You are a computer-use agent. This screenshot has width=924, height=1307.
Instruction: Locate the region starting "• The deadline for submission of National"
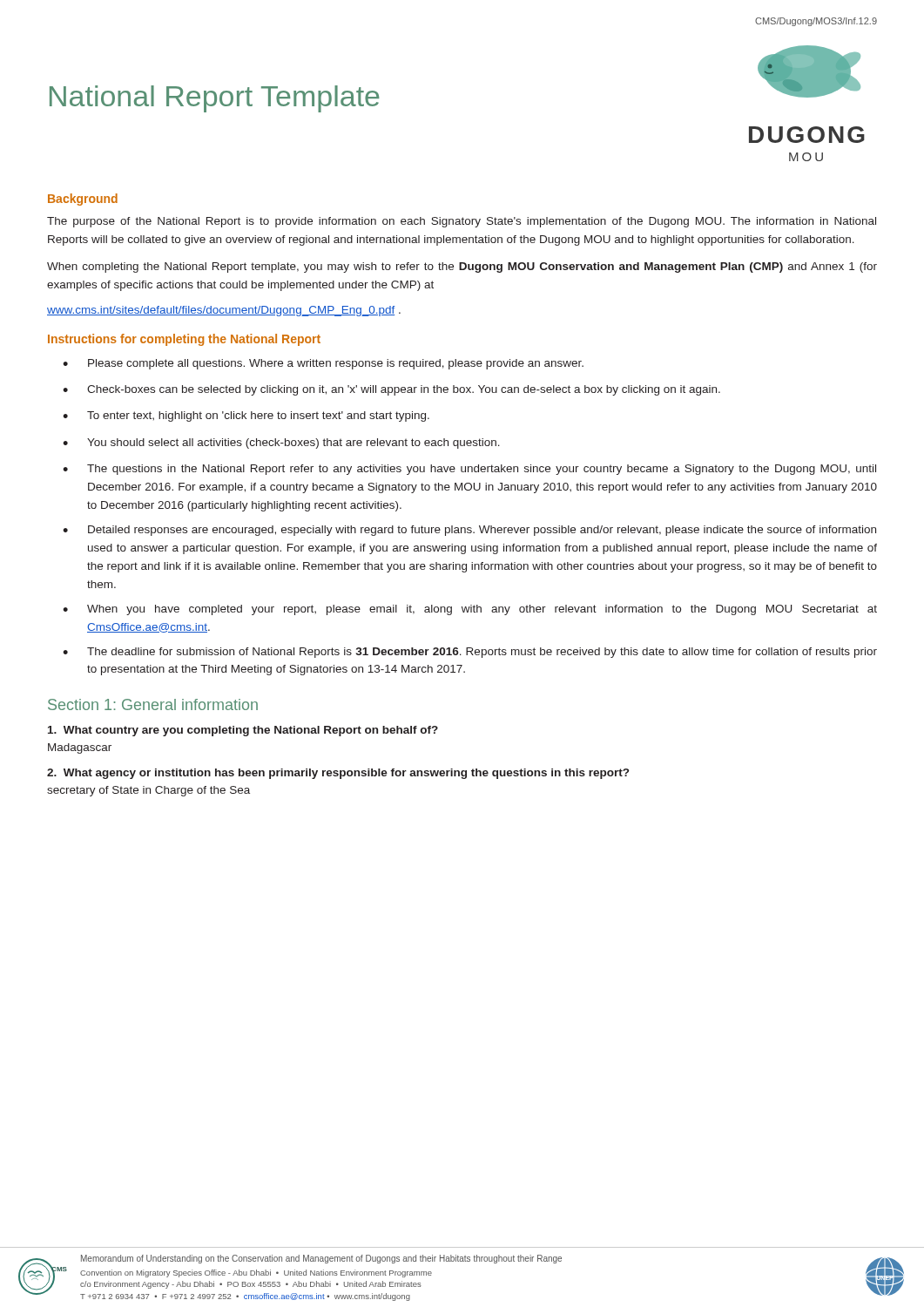pyautogui.click(x=470, y=661)
